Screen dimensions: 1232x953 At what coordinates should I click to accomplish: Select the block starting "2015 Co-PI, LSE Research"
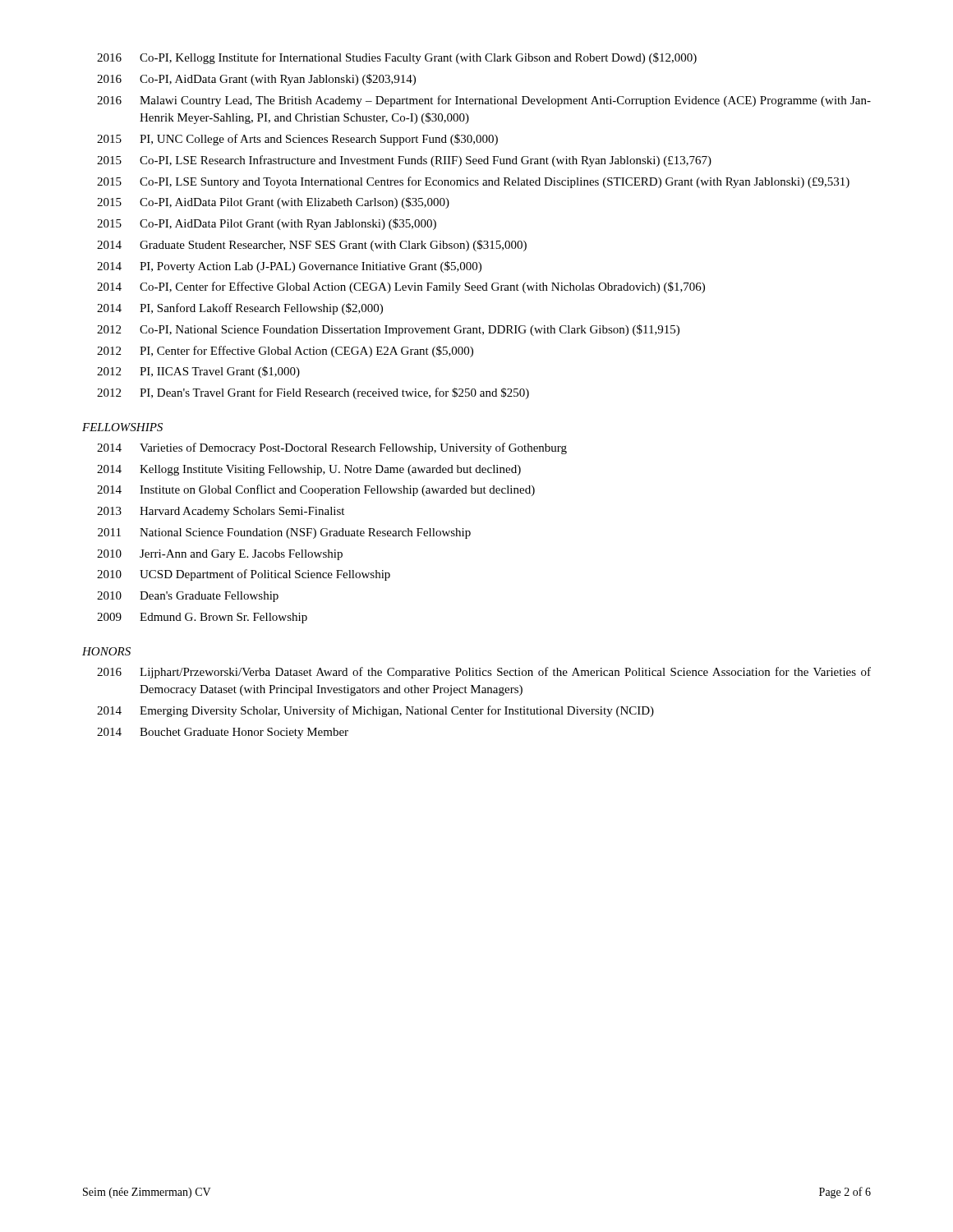coord(476,161)
